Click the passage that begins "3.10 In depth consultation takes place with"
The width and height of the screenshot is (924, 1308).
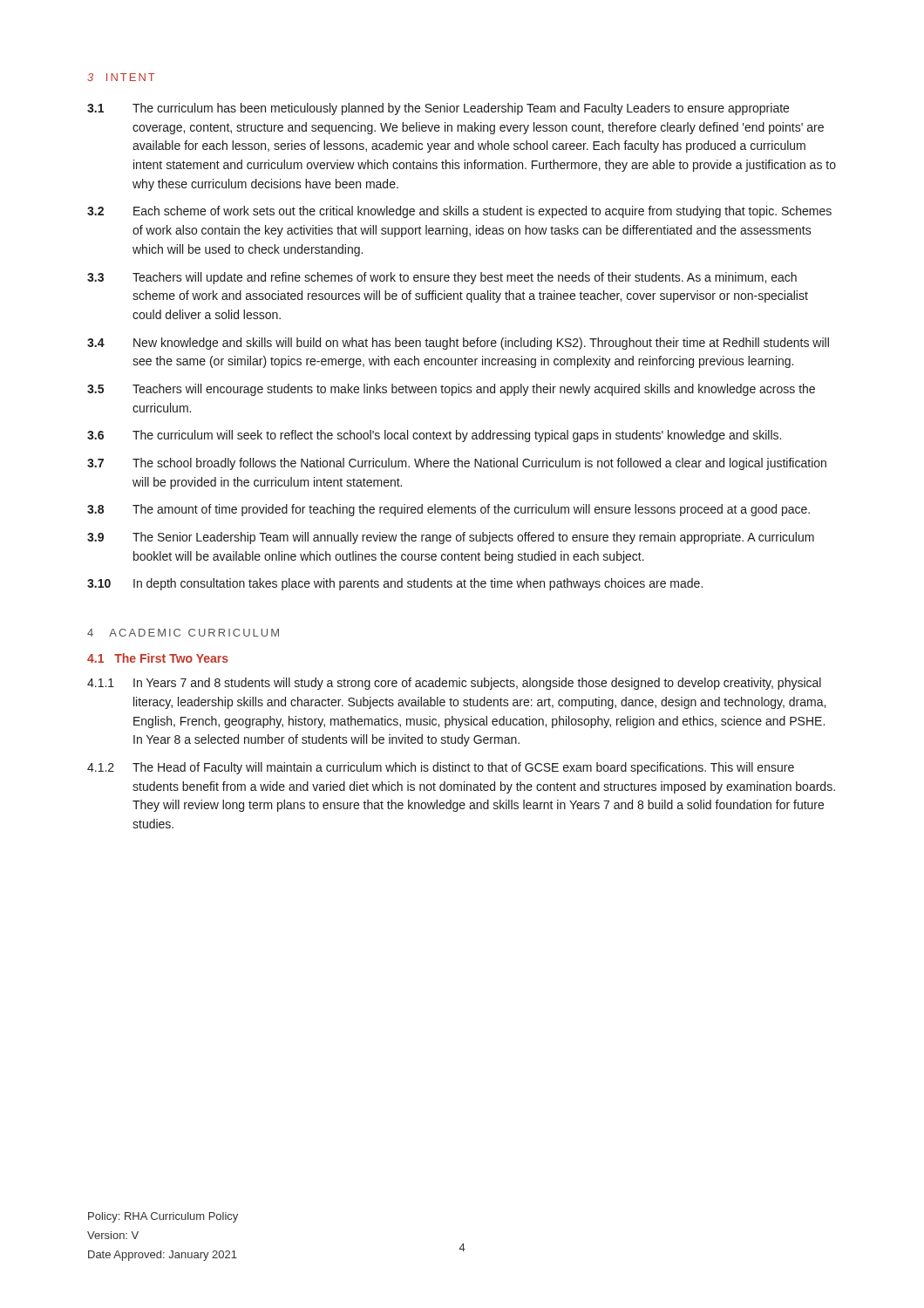coord(462,584)
